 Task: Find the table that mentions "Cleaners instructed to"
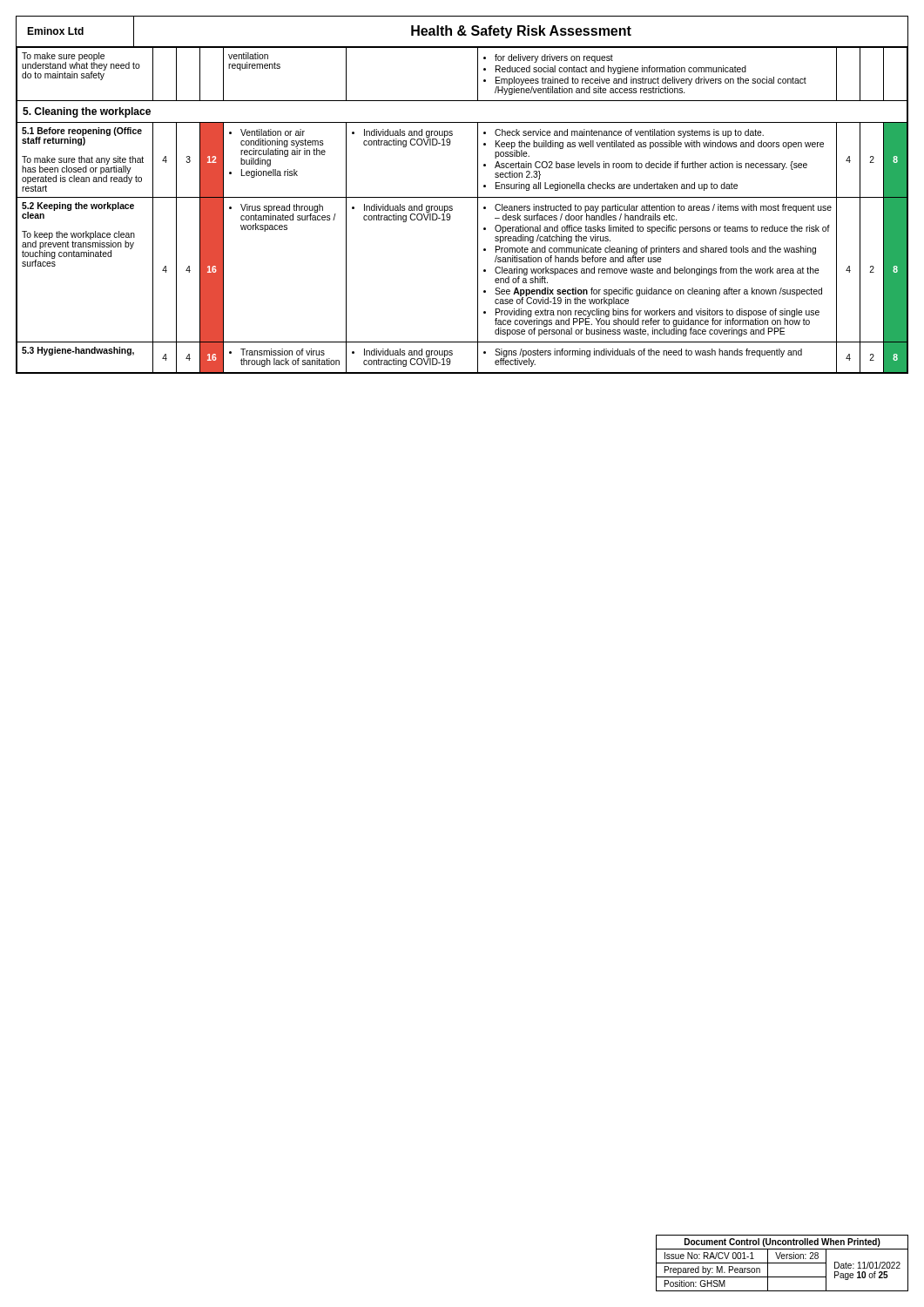(462, 210)
